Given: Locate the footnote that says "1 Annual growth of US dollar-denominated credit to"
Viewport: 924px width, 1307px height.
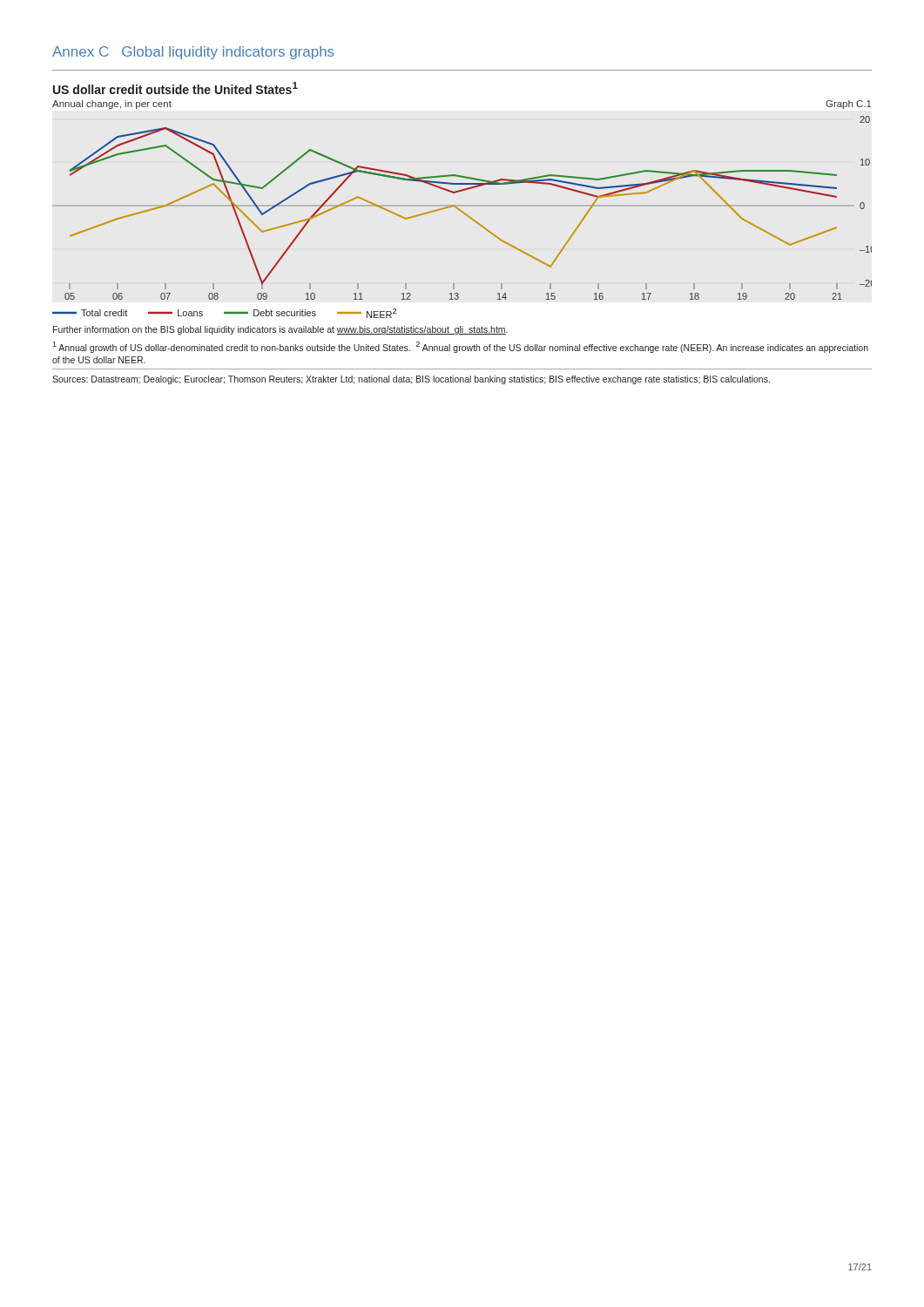Looking at the screenshot, I should click(462, 353).
